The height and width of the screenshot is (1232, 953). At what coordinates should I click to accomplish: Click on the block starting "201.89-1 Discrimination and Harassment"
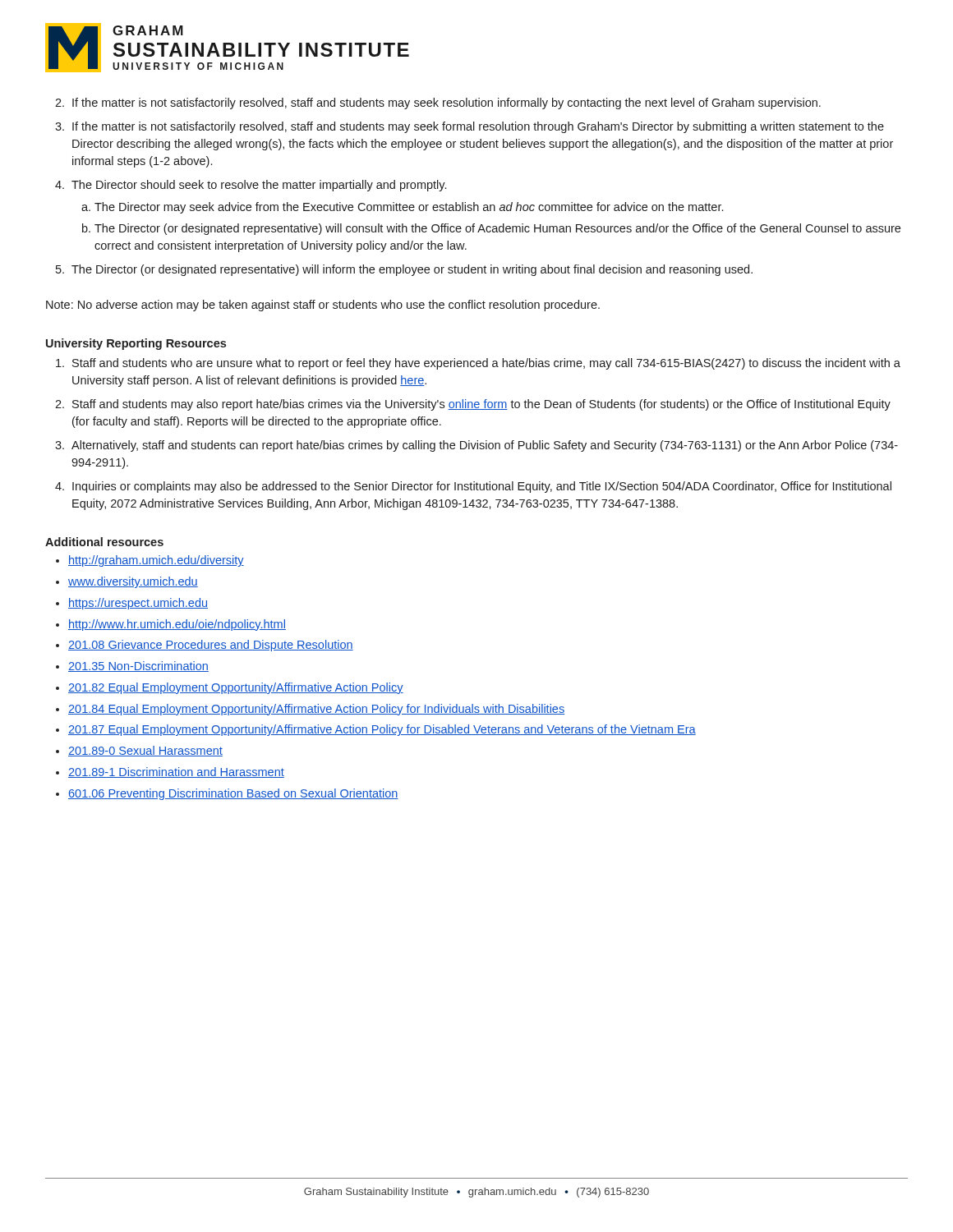170,772
